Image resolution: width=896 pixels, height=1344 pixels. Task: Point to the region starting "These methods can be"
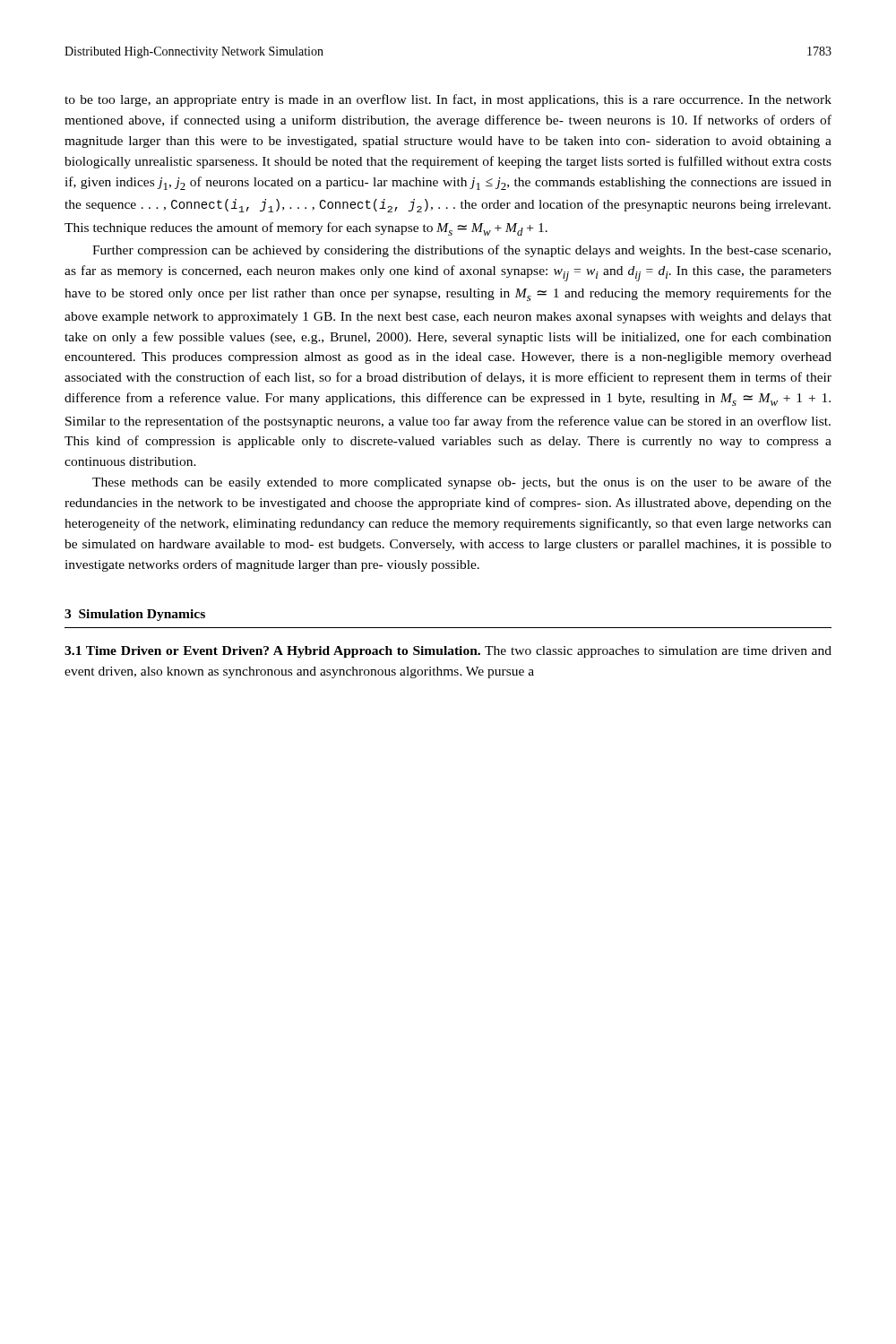point(448,524)
